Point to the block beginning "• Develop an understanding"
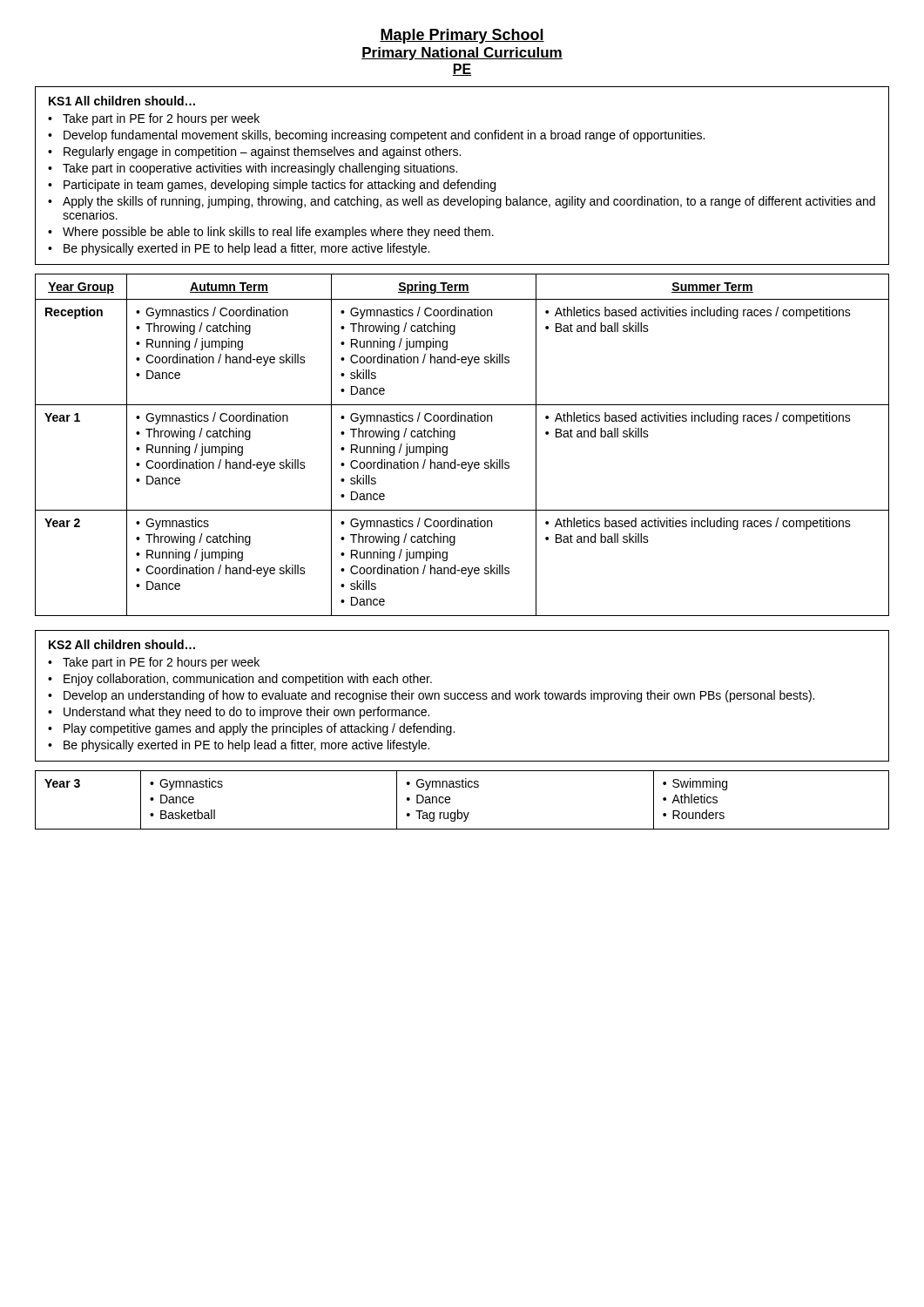The width and height of the screenshot is (924, 1307). [432, 695]
